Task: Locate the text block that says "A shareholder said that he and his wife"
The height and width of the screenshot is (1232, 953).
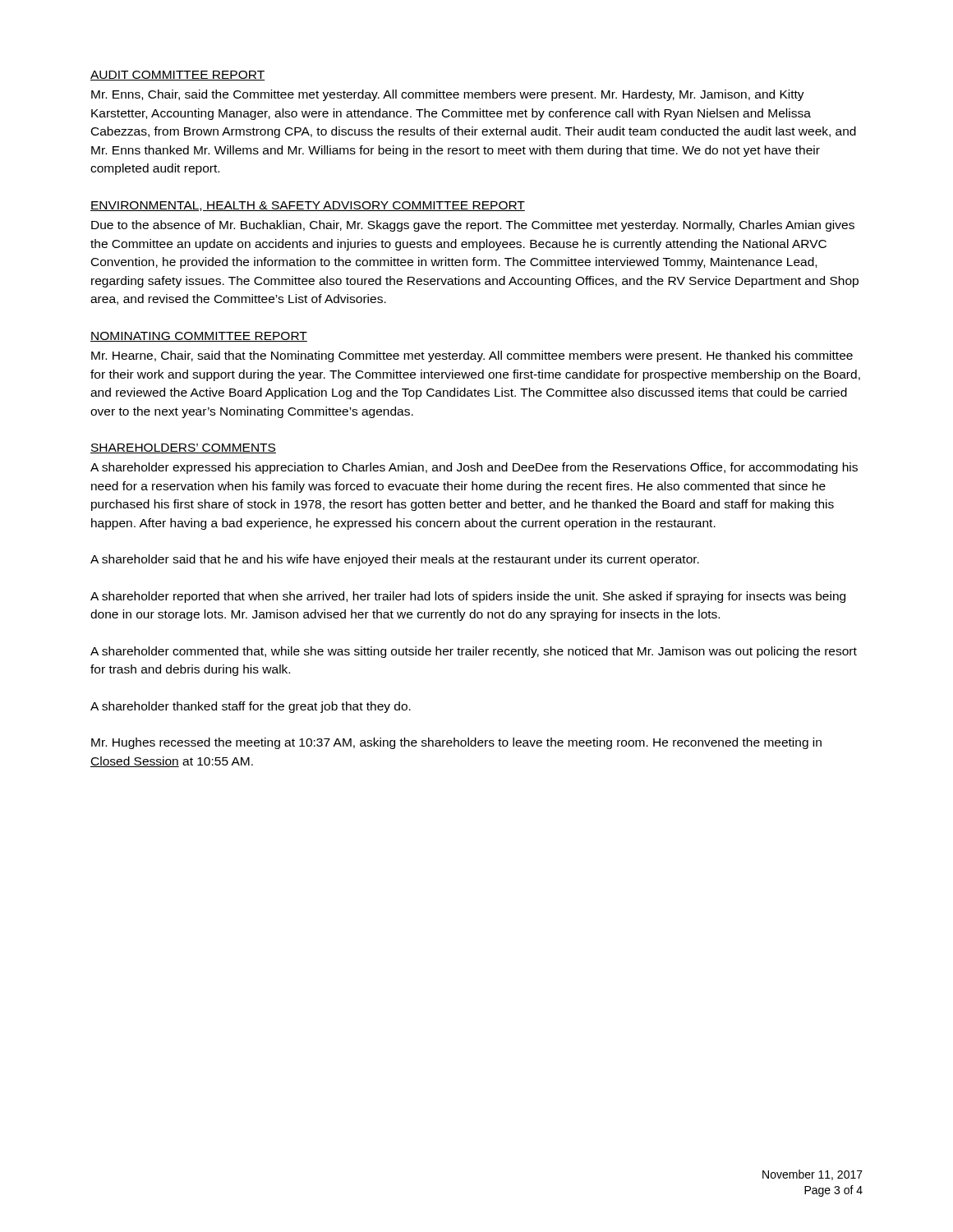Action: pyautogui.click(x=395, y=559)
